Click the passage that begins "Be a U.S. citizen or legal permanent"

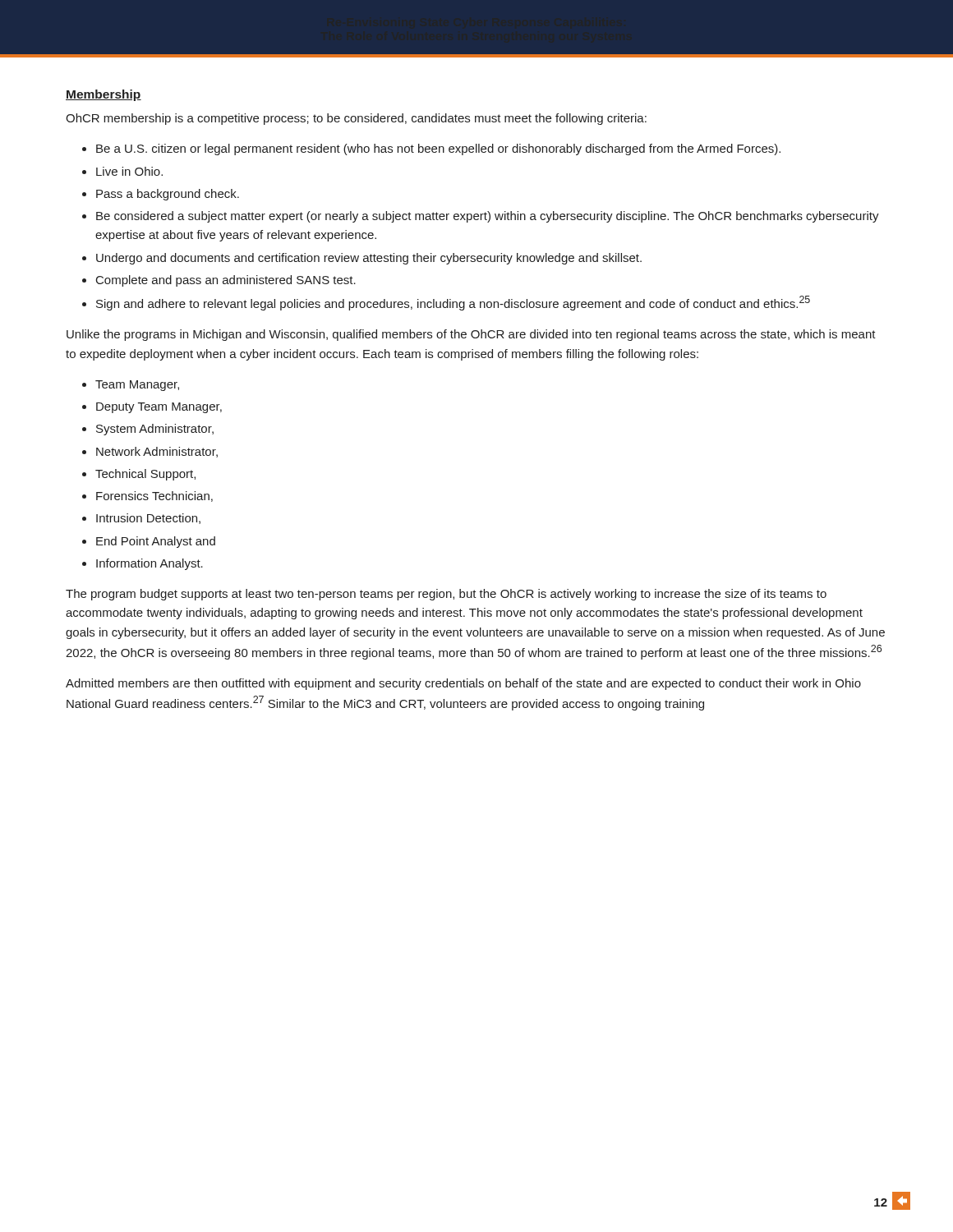point(438,148)
